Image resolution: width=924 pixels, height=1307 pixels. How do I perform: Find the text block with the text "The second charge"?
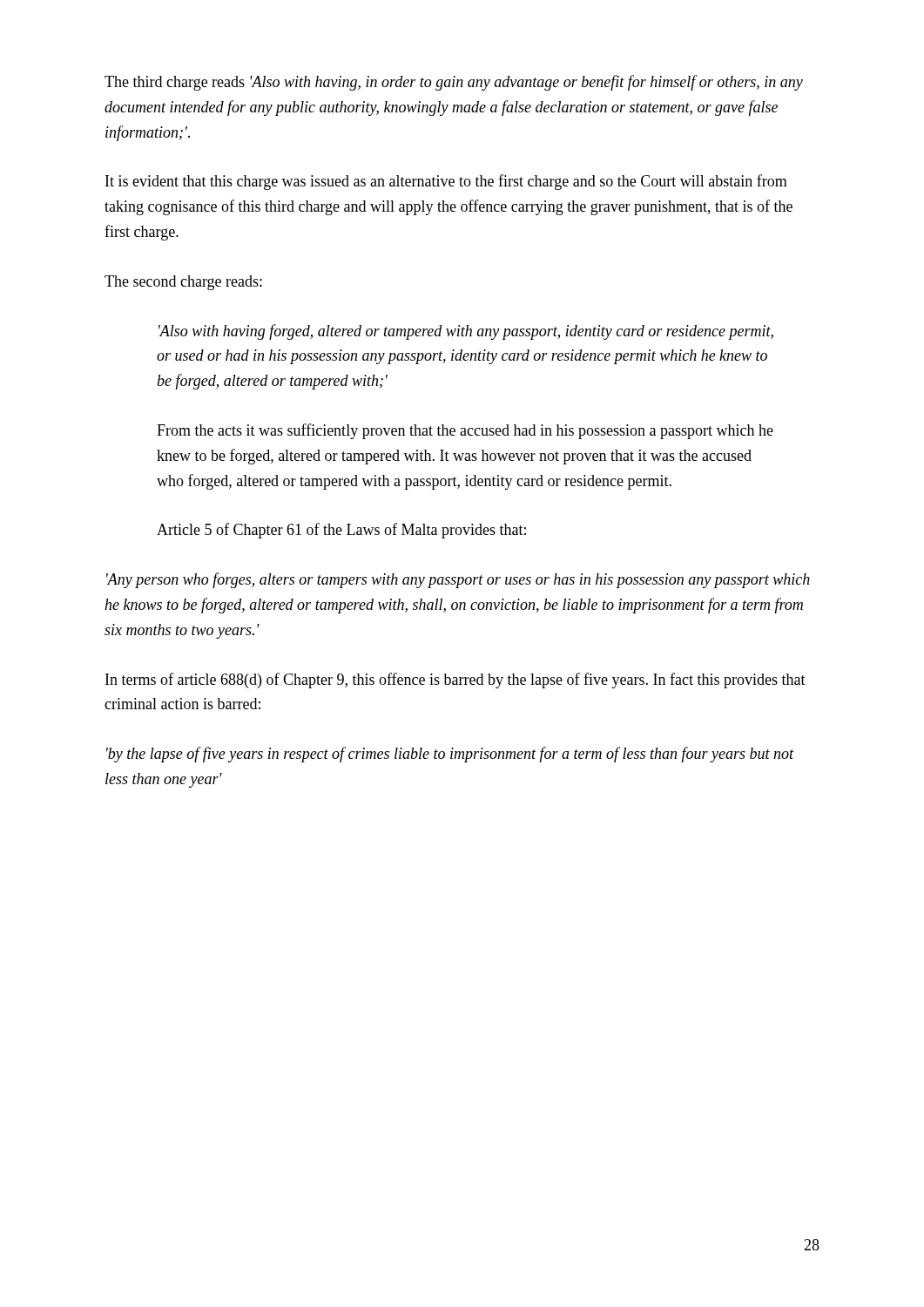tap(184, 281)
